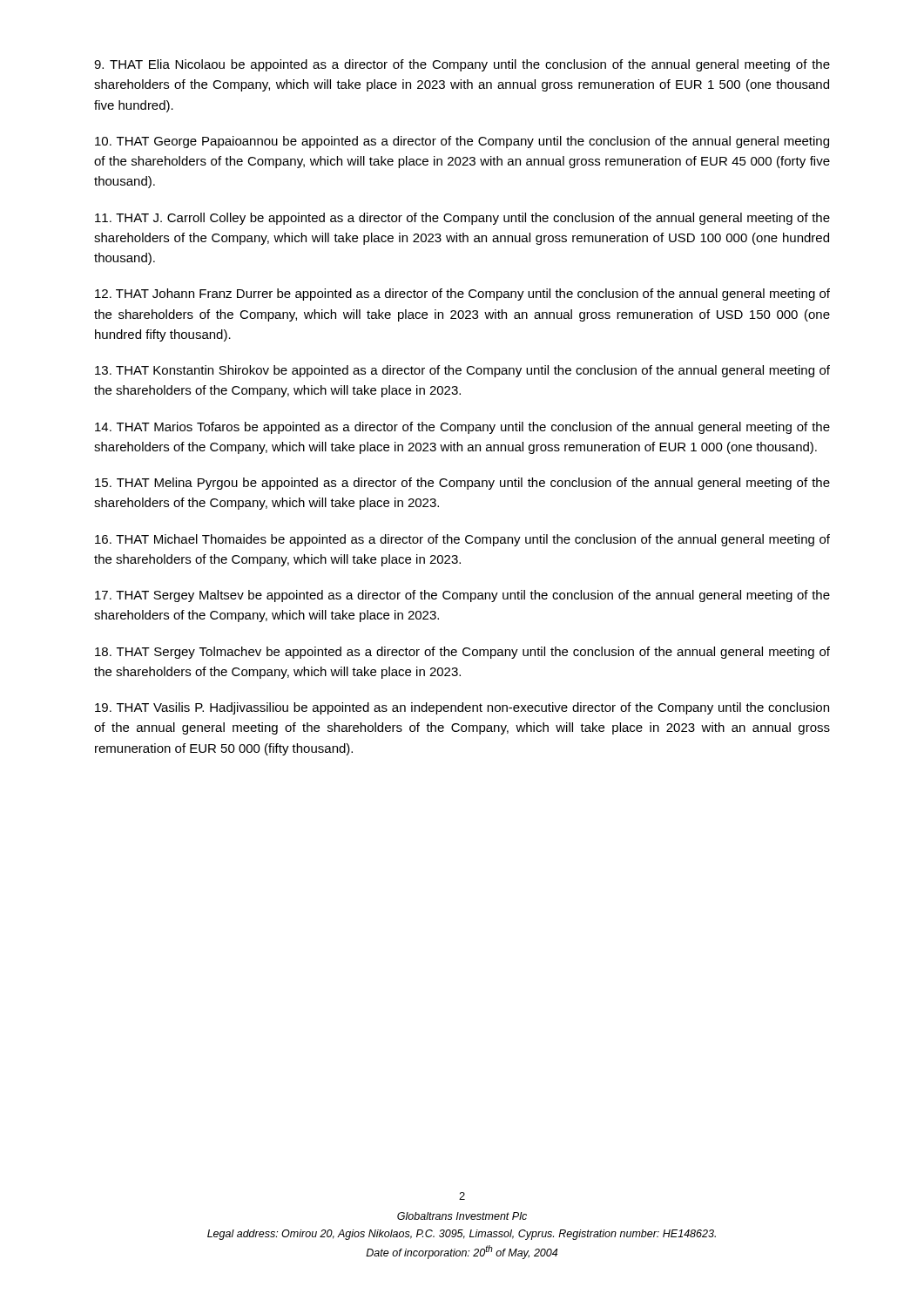The height and width of the screenshot is (1307, 924).
Task: Find the text block starting "16. THAT Michael Thomaides be appointed as"
Action: (x=462, y=549)
